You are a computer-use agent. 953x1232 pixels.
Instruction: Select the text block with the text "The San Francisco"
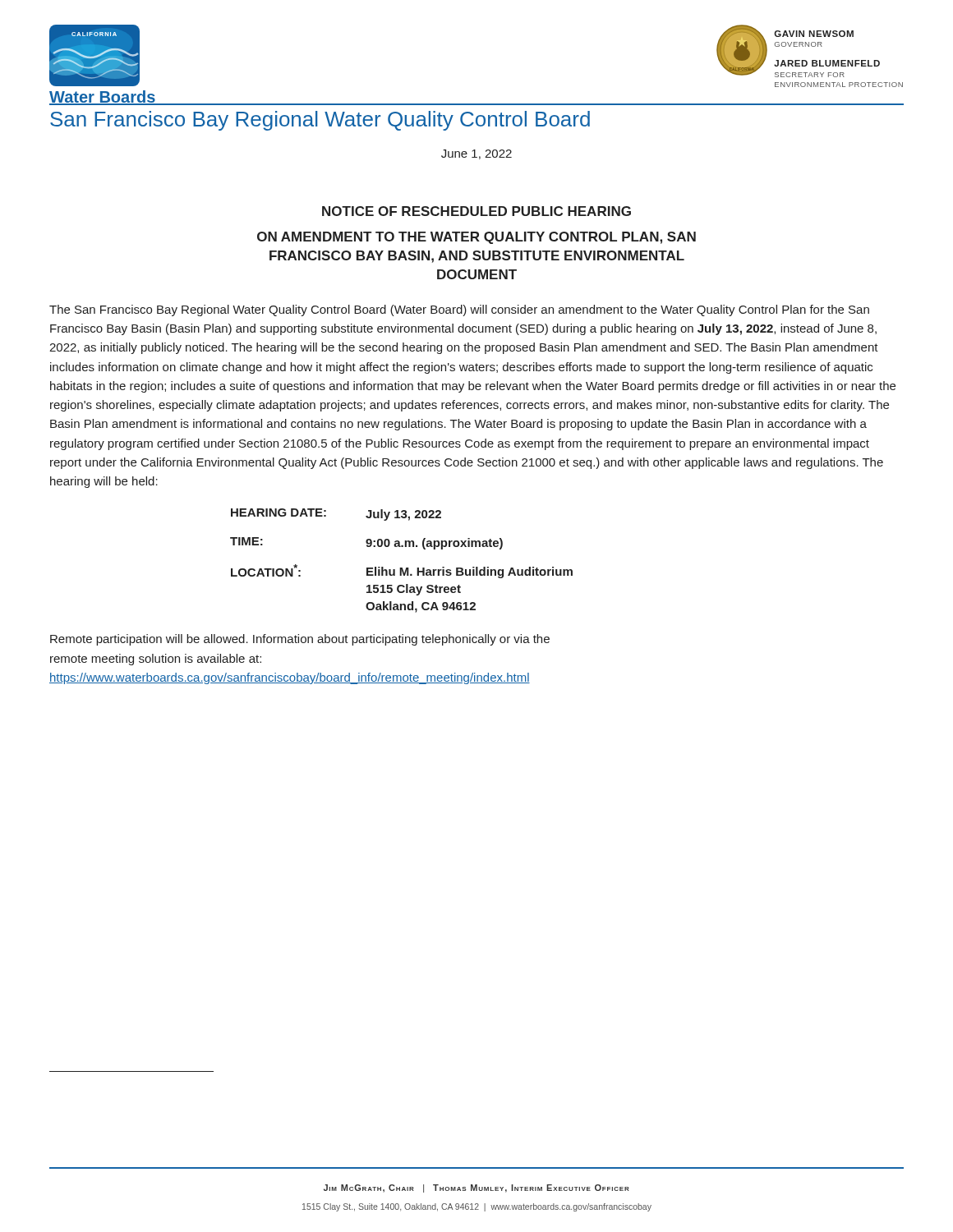pos(473,395)
